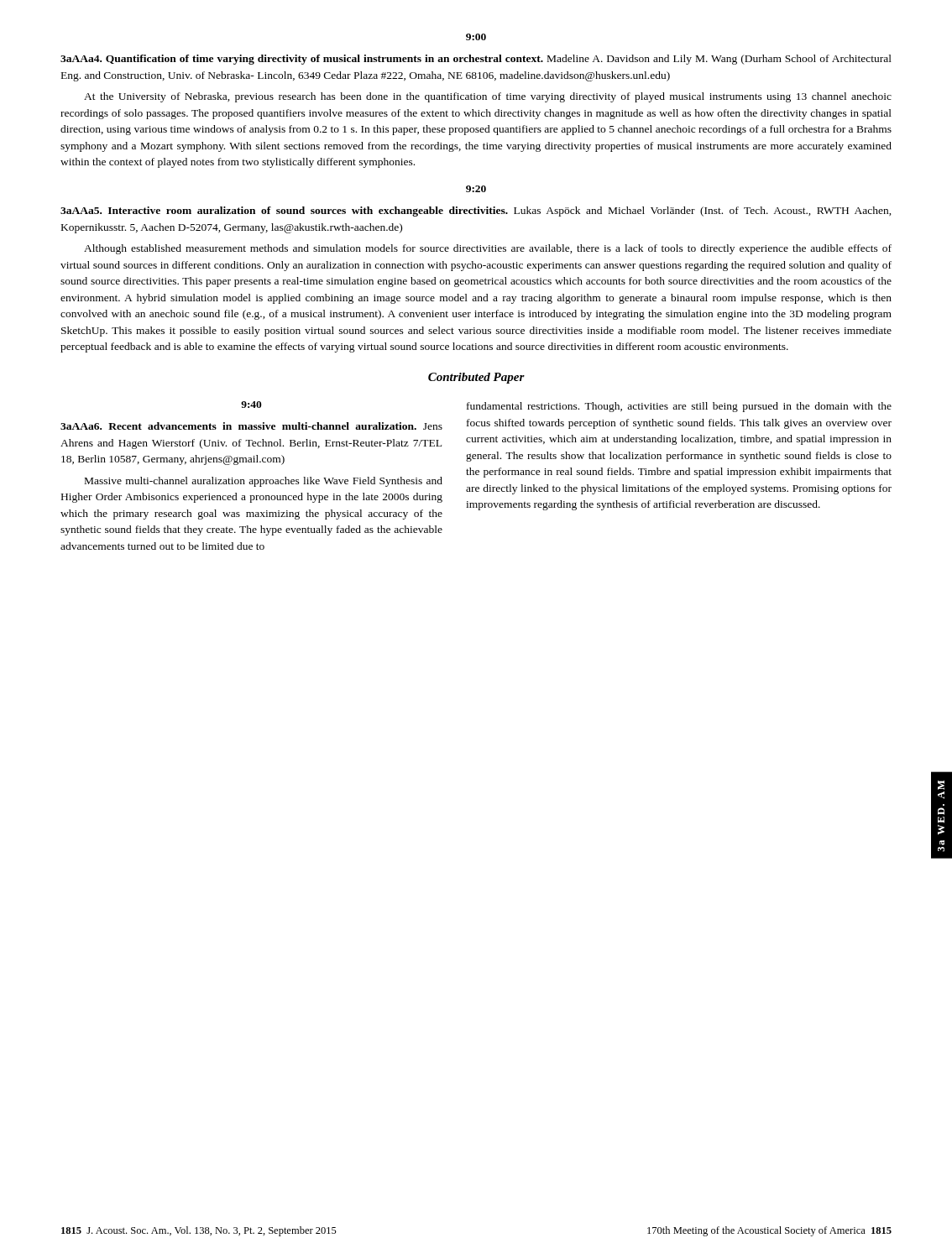952x1259 pixels.
Task: Select the region starting "3aAAa4. Quantification of"
Action: point(476,67)
